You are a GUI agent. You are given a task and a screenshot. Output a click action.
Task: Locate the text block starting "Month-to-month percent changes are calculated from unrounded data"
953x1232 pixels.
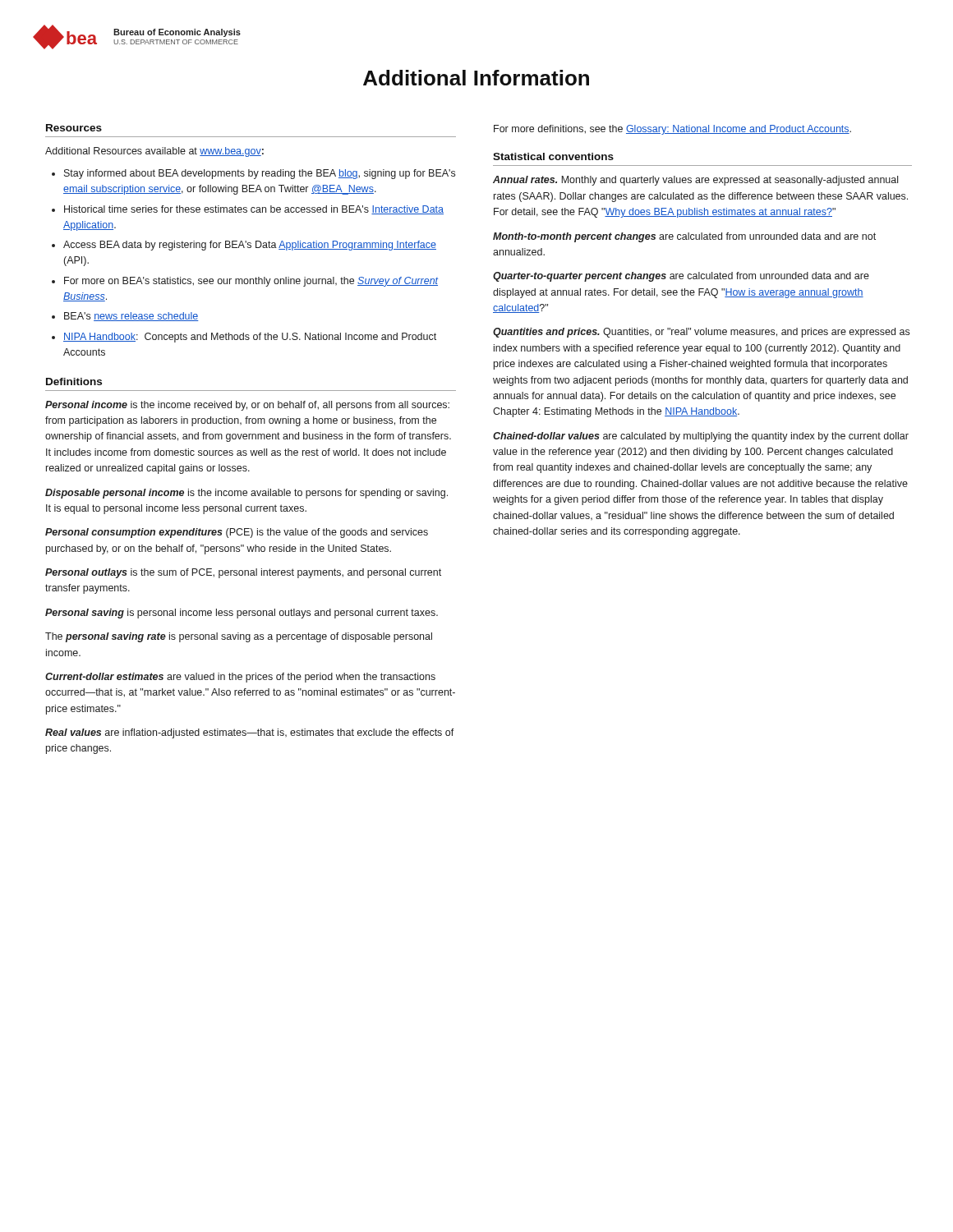pyautogui.click(x=702, y=245)
